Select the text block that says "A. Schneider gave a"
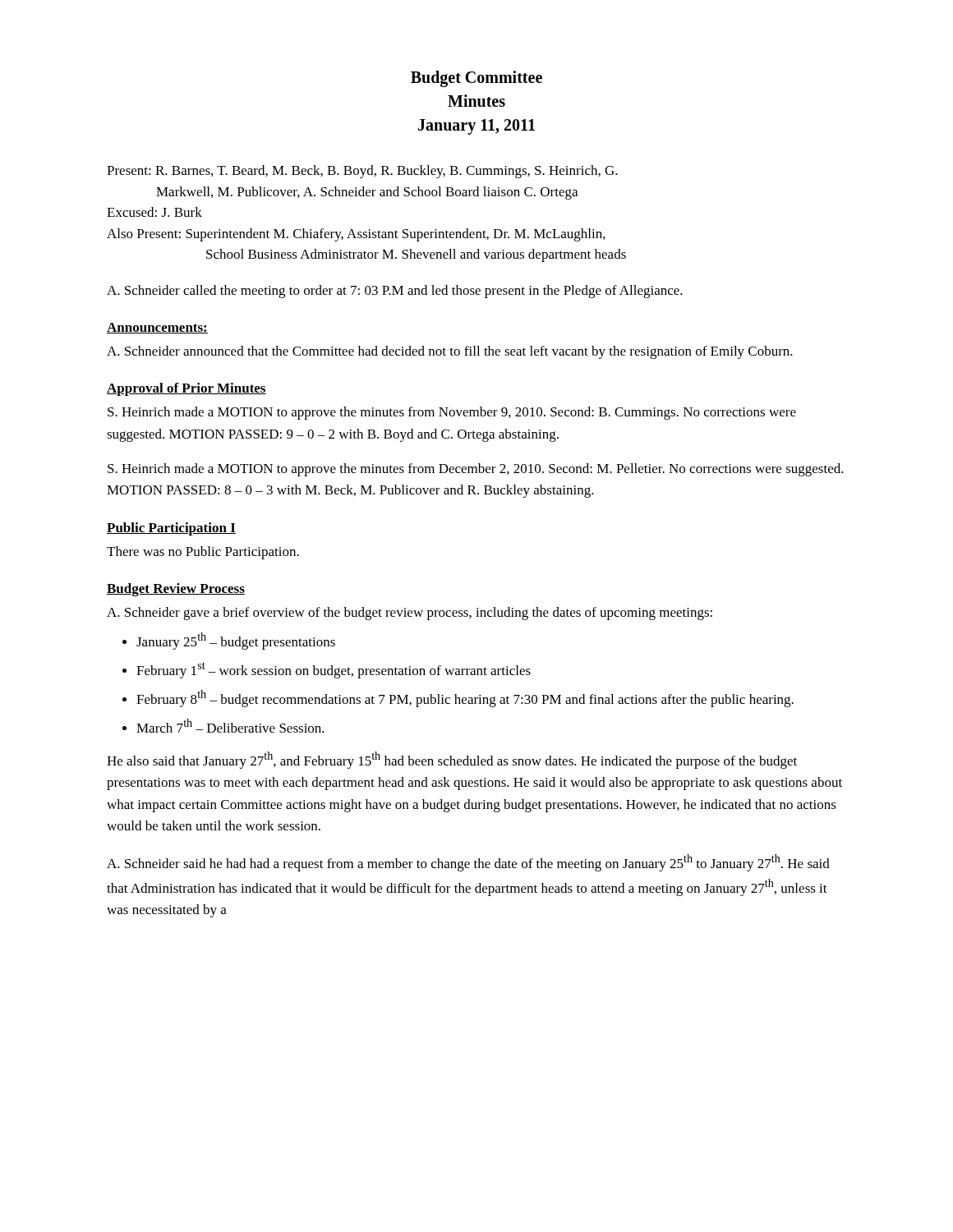 tap(410, 612)
